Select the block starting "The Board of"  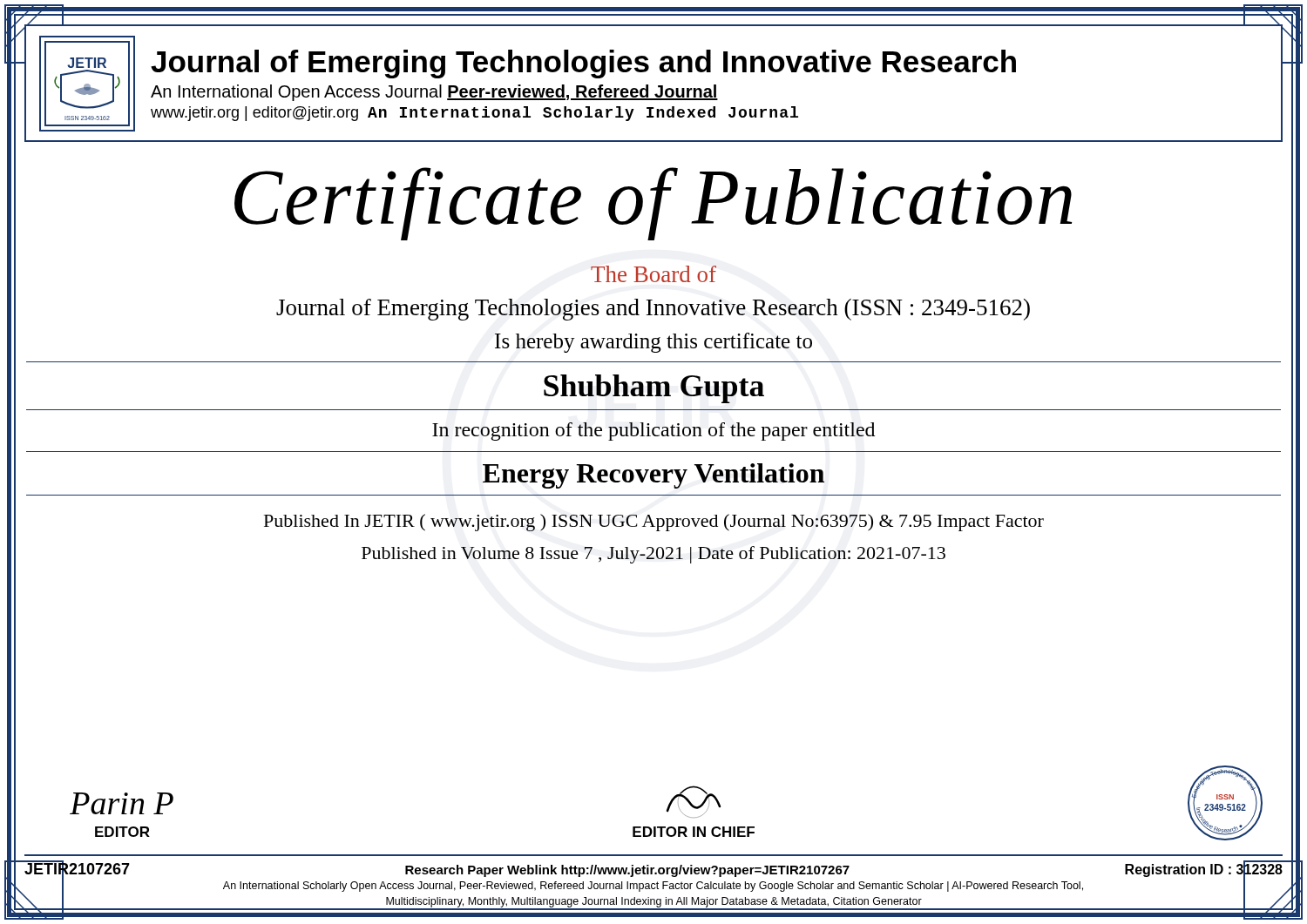(654, 274)
